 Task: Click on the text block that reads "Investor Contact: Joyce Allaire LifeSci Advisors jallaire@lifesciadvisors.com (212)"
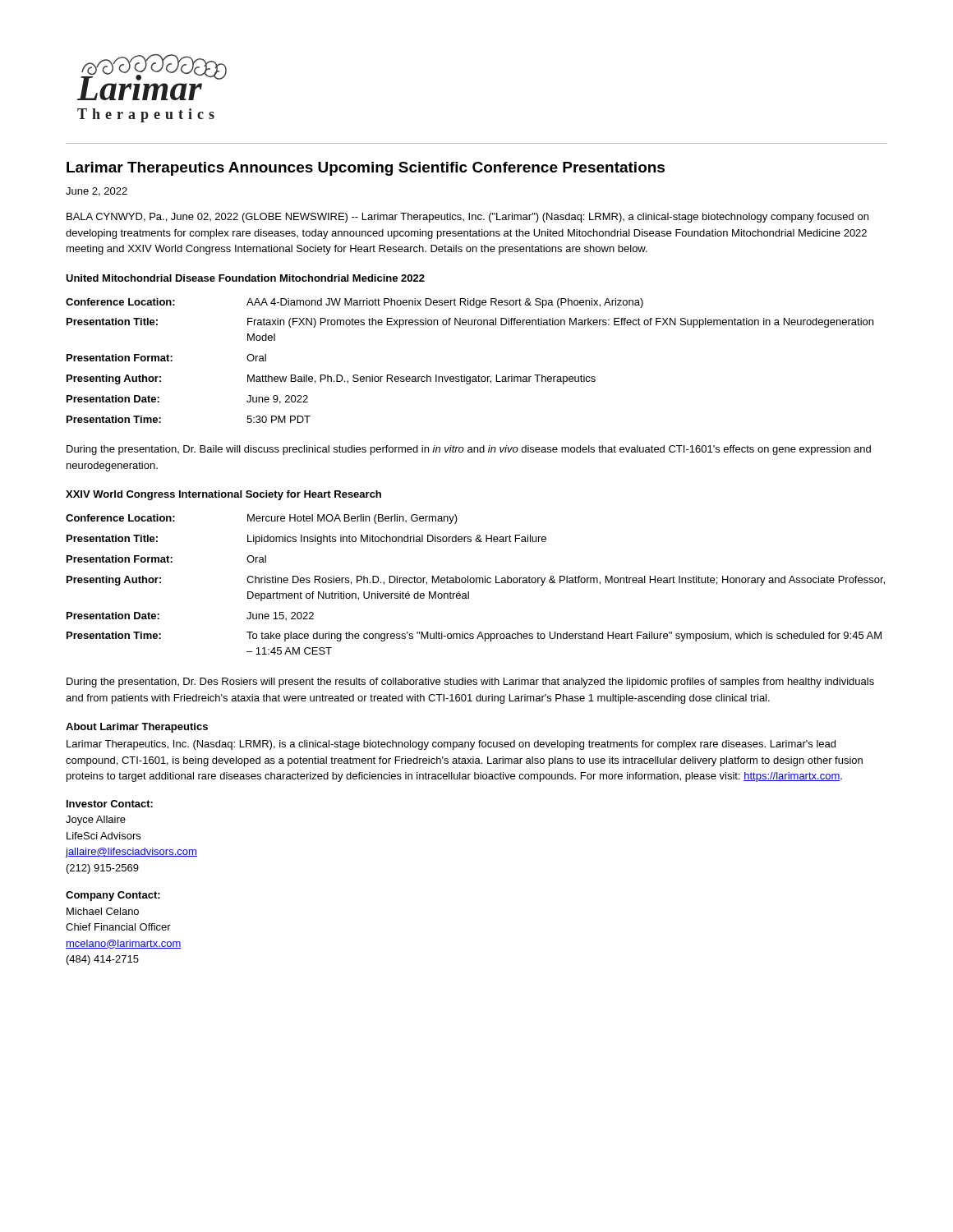(x=131, y=835)
